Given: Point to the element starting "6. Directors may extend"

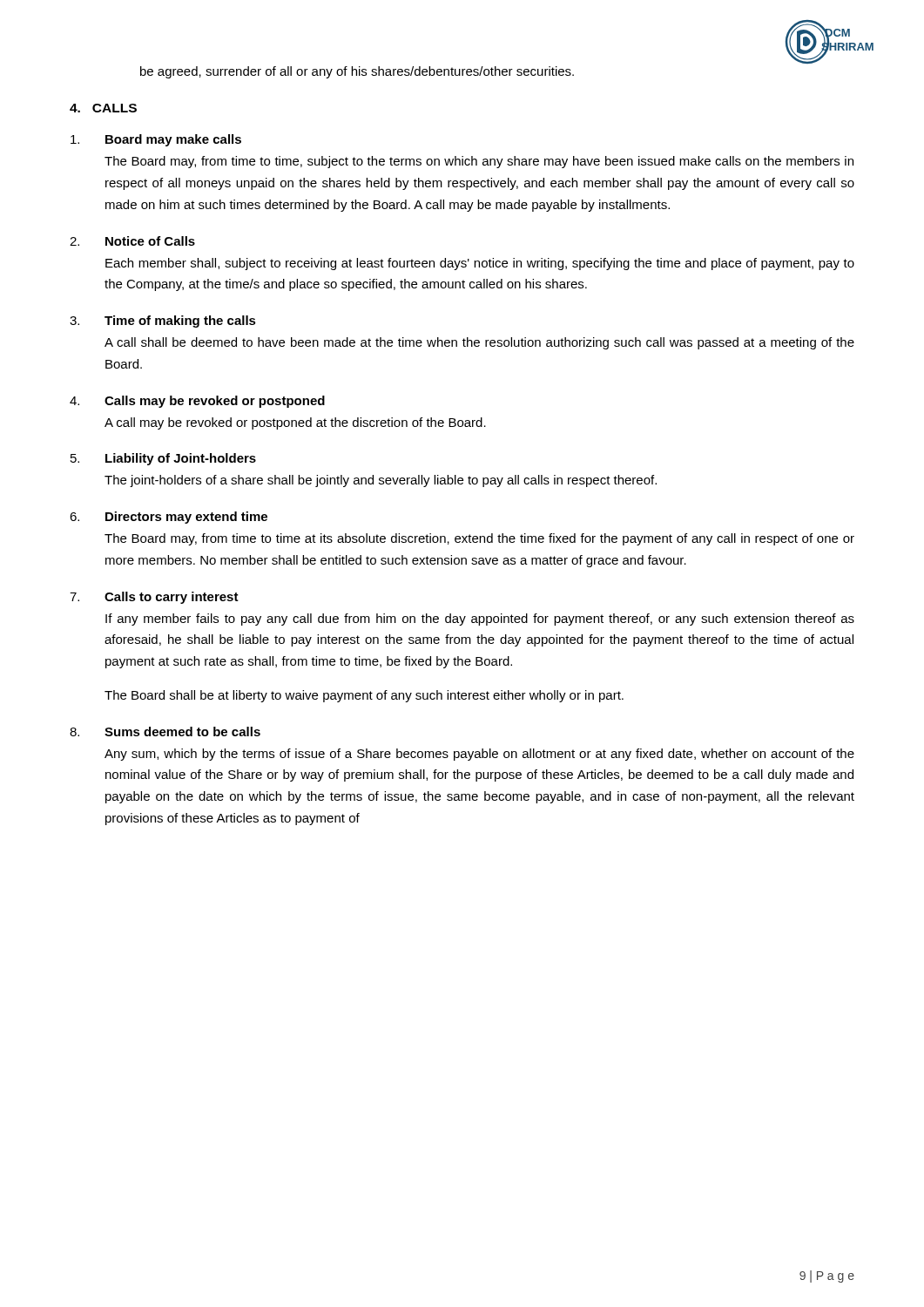Looking at the screenshot, I should click(x=462, y=540).
